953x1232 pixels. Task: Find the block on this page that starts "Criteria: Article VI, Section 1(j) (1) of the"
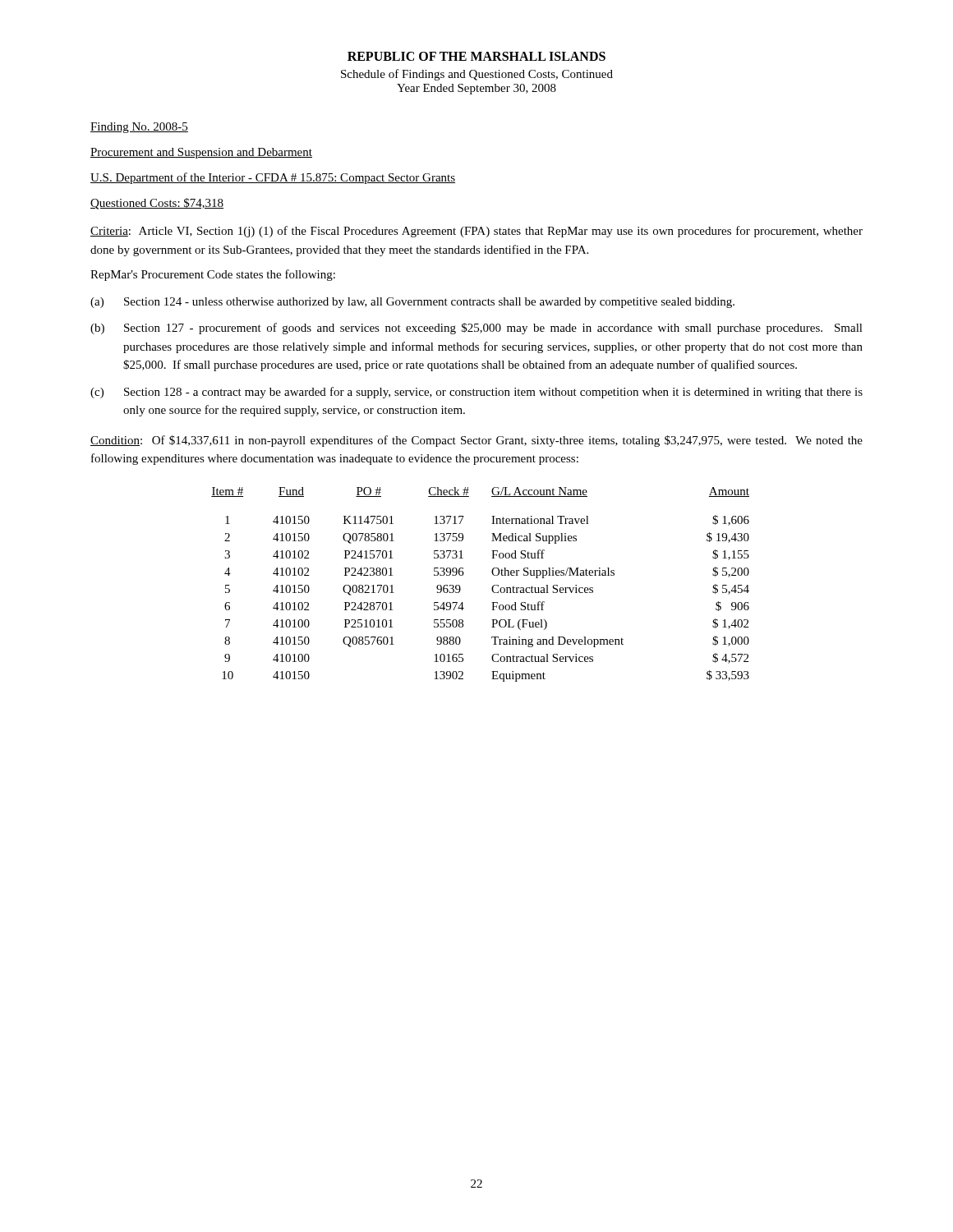(x=476, y=240)
